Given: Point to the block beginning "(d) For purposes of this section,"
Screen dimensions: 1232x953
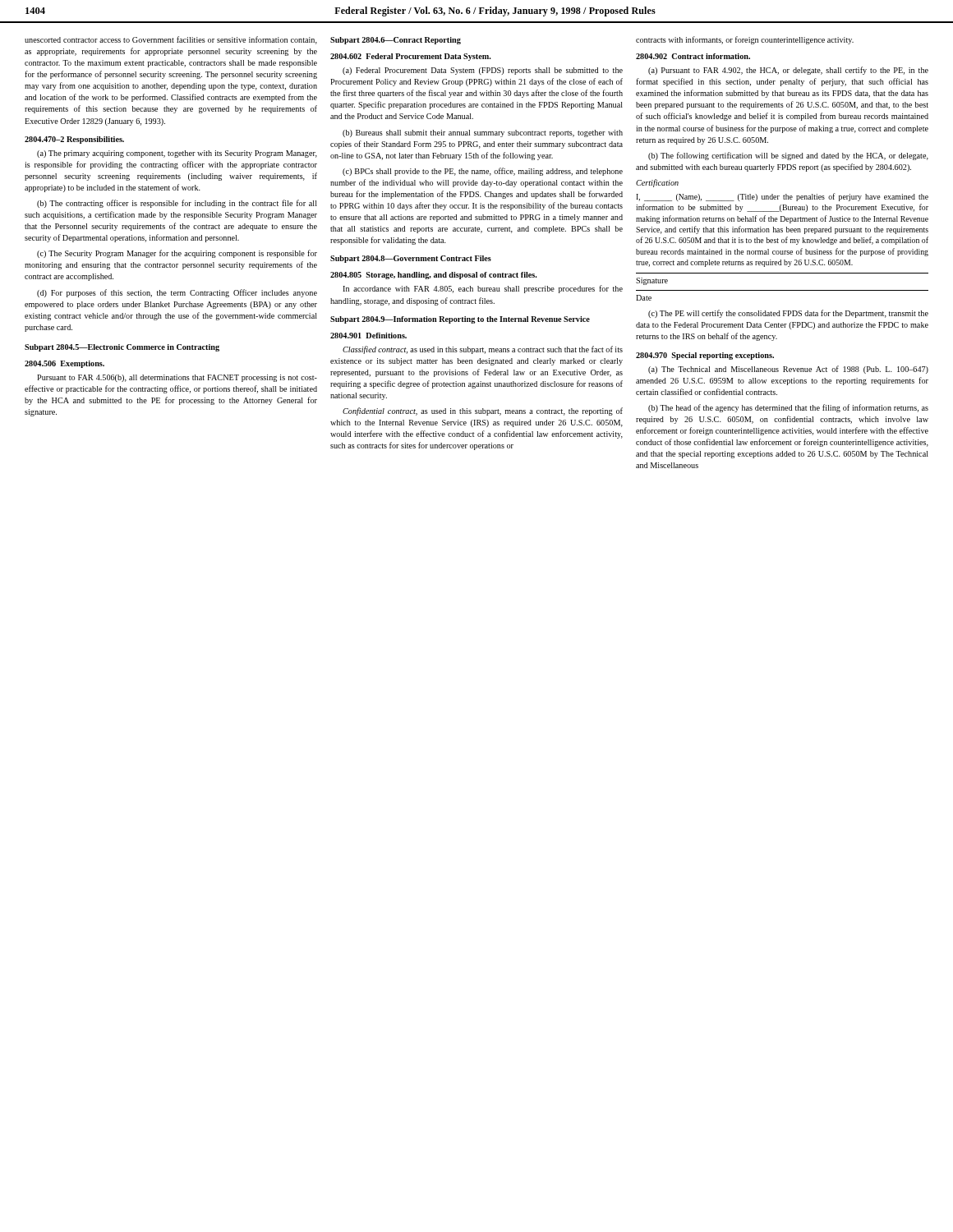Looking at the screenshot, I should coord(171,310).
